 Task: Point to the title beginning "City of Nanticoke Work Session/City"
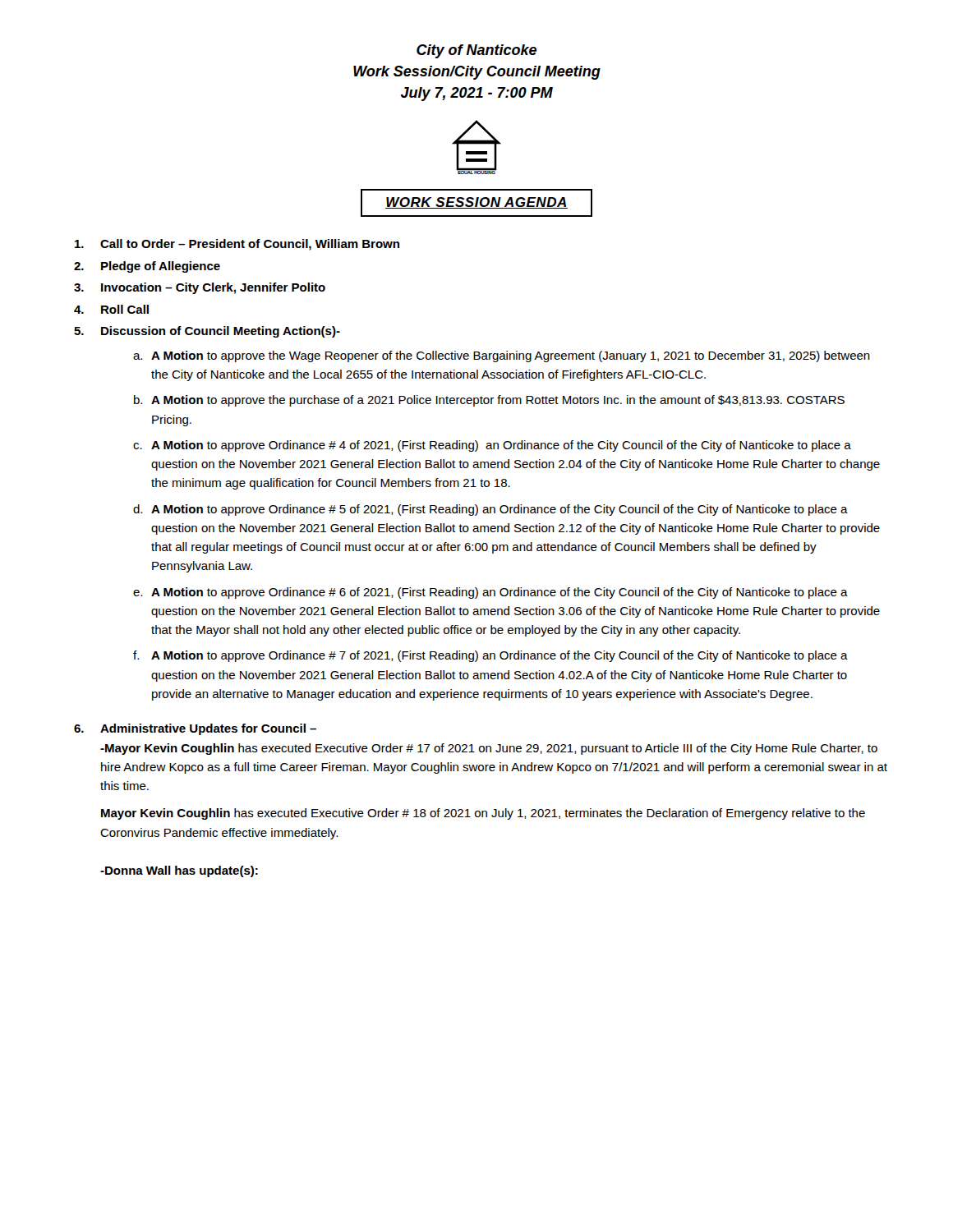(x=476, y=72)
